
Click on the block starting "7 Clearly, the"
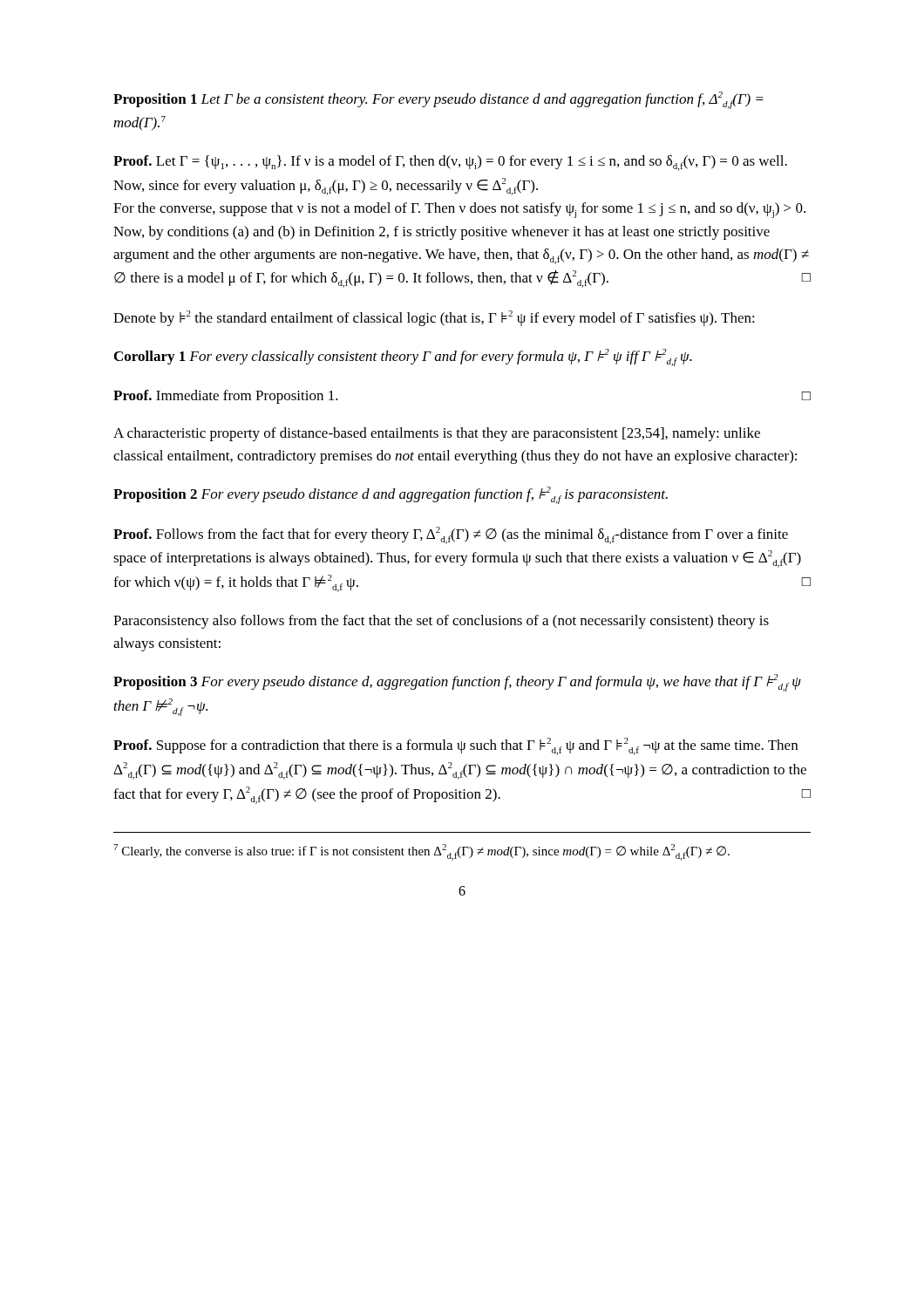[422, 851]
